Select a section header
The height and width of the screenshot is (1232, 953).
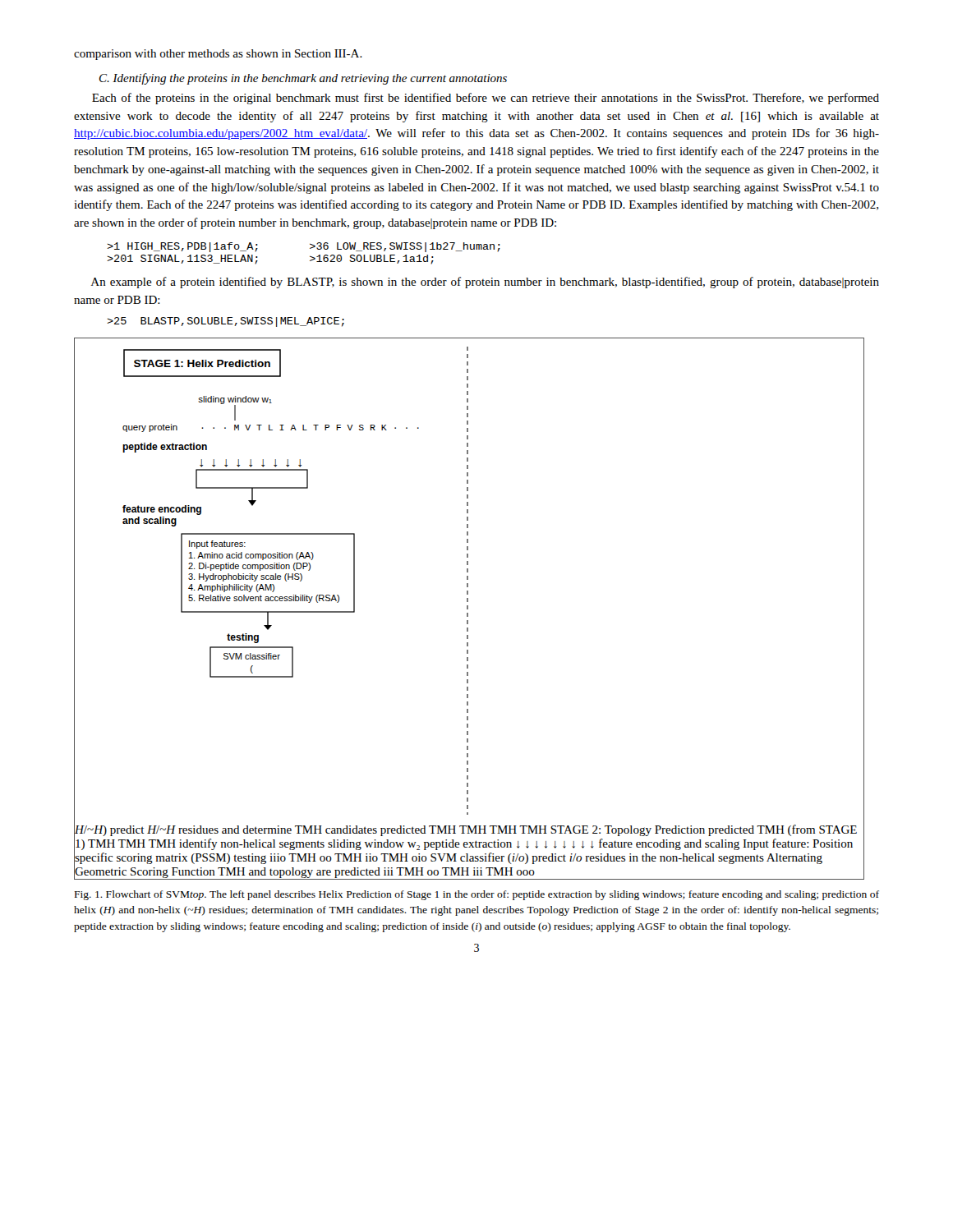[303, 78]
